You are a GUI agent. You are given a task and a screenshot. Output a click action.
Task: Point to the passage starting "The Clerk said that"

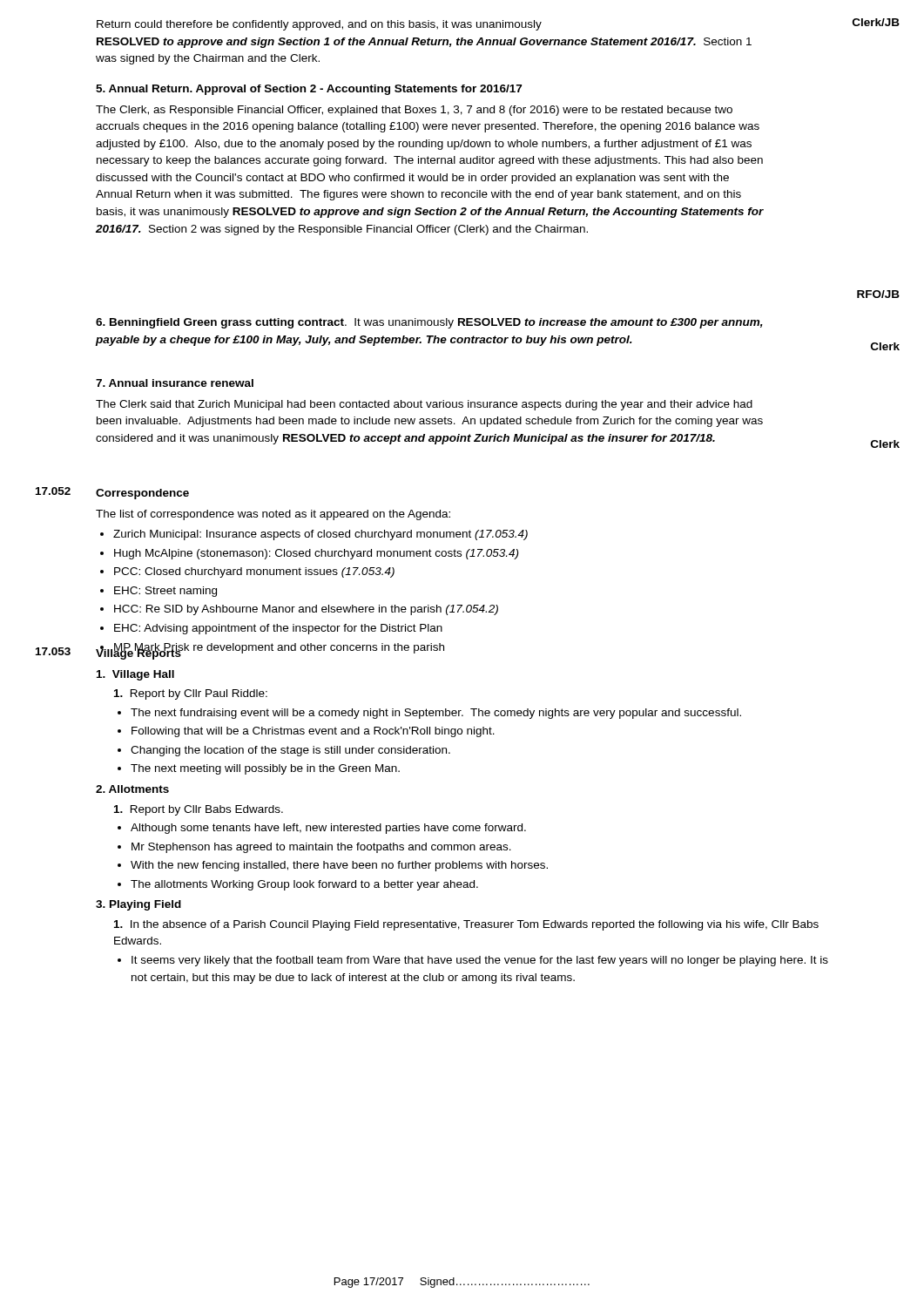click(429, 421)
